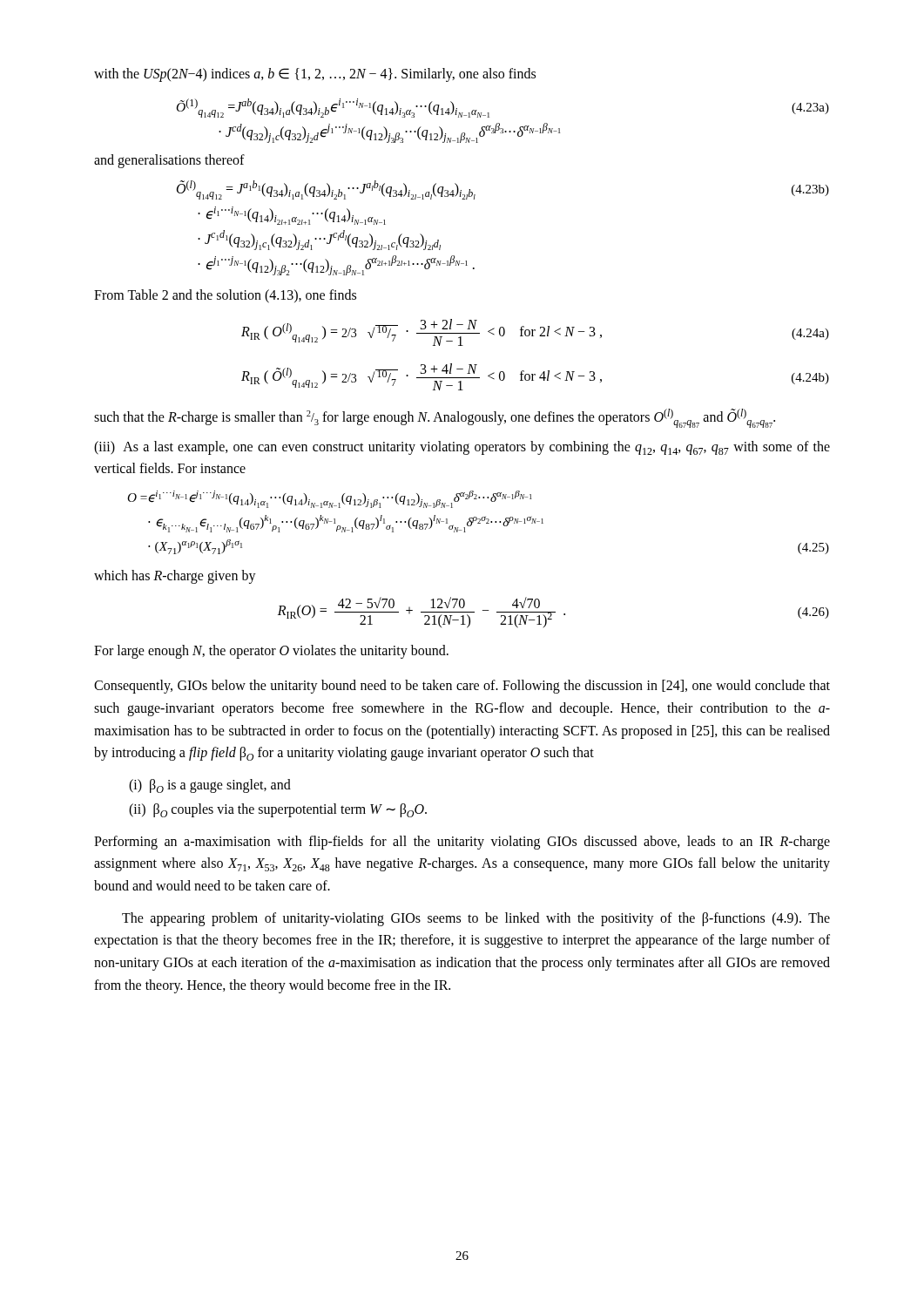Find the list item that reads "(i) βO is"
924x1307 pixels.
coord(210,786)
